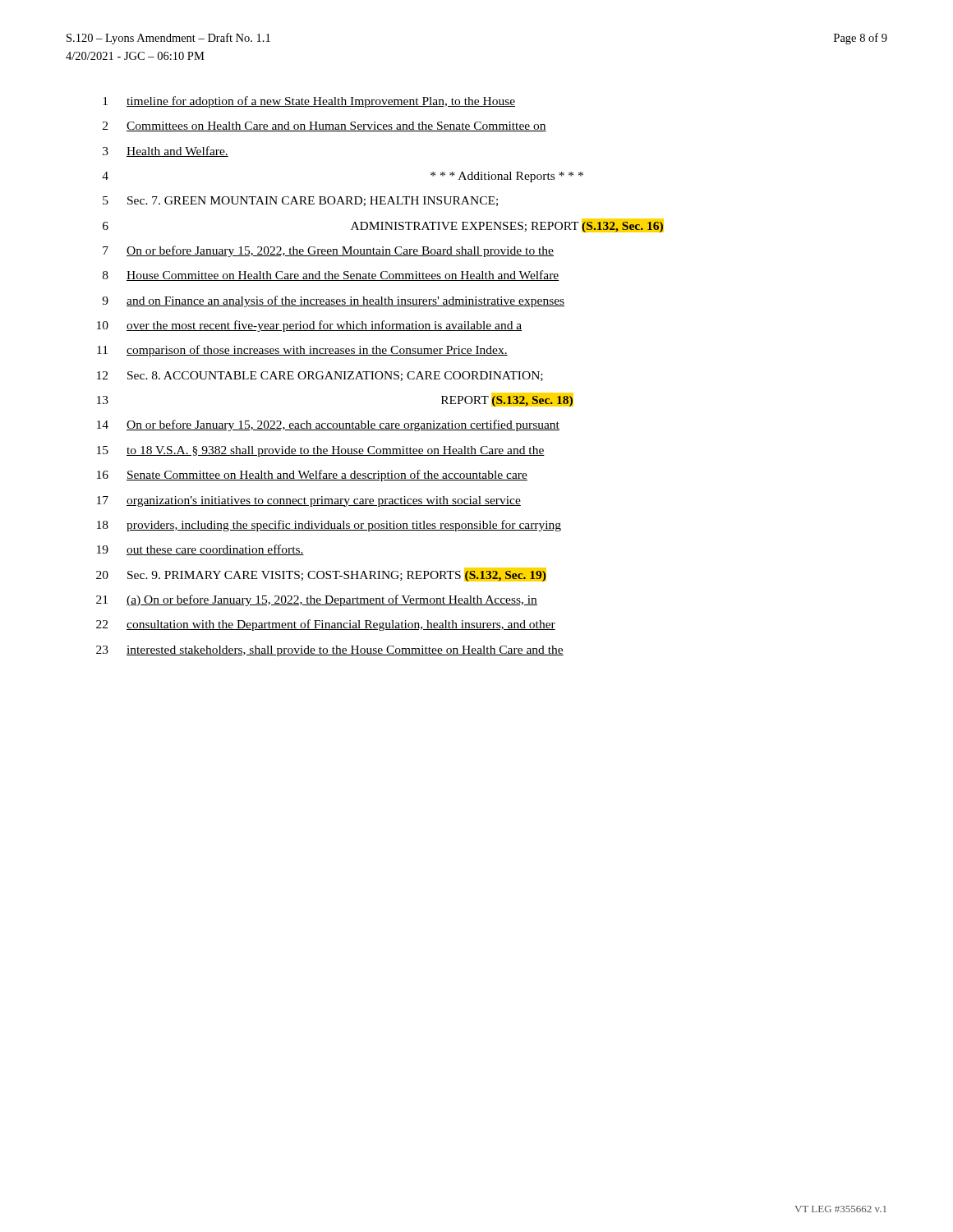Point to the block beginning "16 Senate Committee on Health"
This screenshot has width=953, height=1232.
[476, 475]
